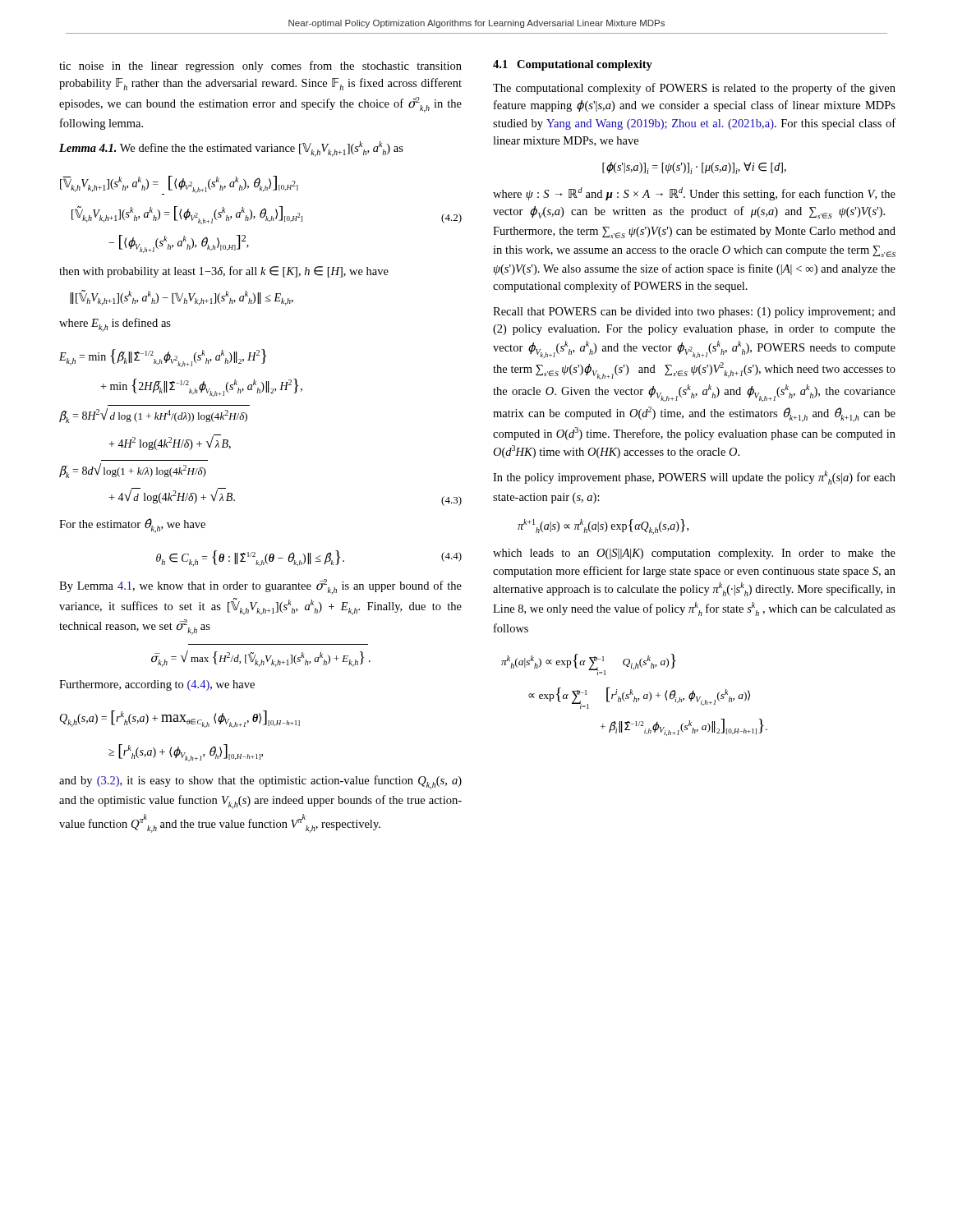Locate the formula with the text "σ̅k,h = √max {H2/d,"
The width and height of the screenshot is (953, 1232).
point(260,657)
